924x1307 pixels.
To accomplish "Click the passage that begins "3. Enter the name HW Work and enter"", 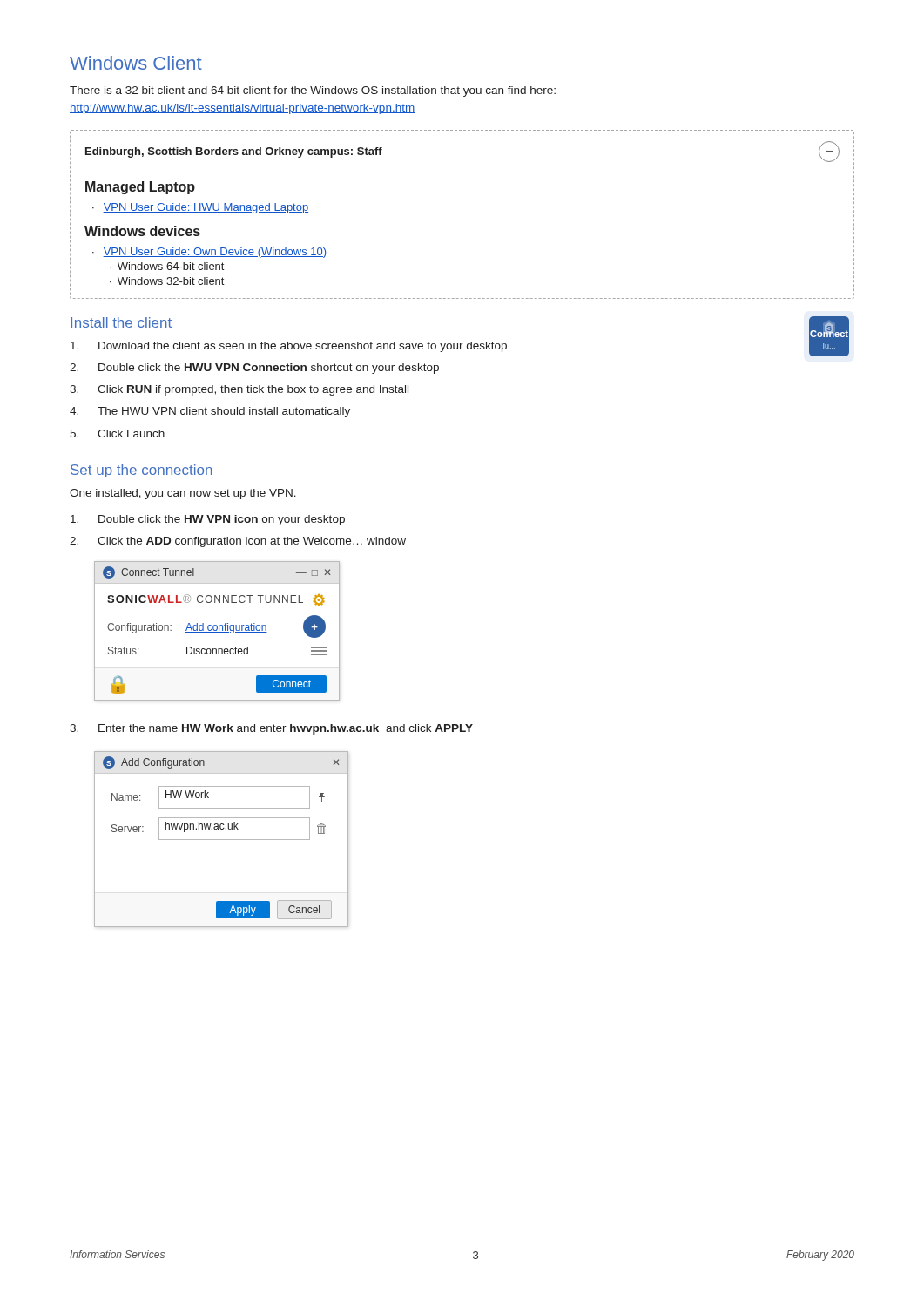I will [x=271, y=728].
